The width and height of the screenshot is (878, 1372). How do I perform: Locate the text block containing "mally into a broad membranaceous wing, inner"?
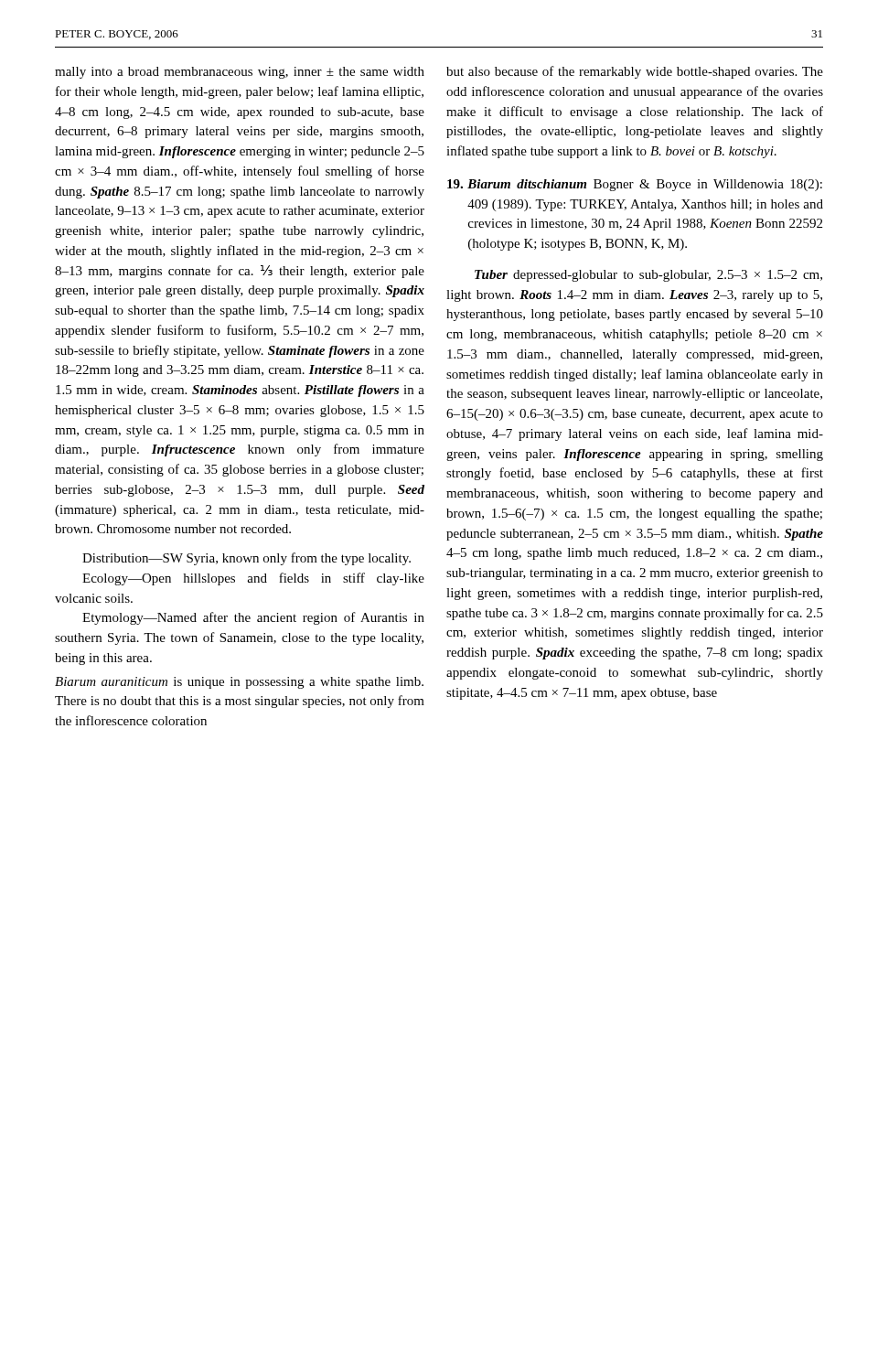pos(240,300)
